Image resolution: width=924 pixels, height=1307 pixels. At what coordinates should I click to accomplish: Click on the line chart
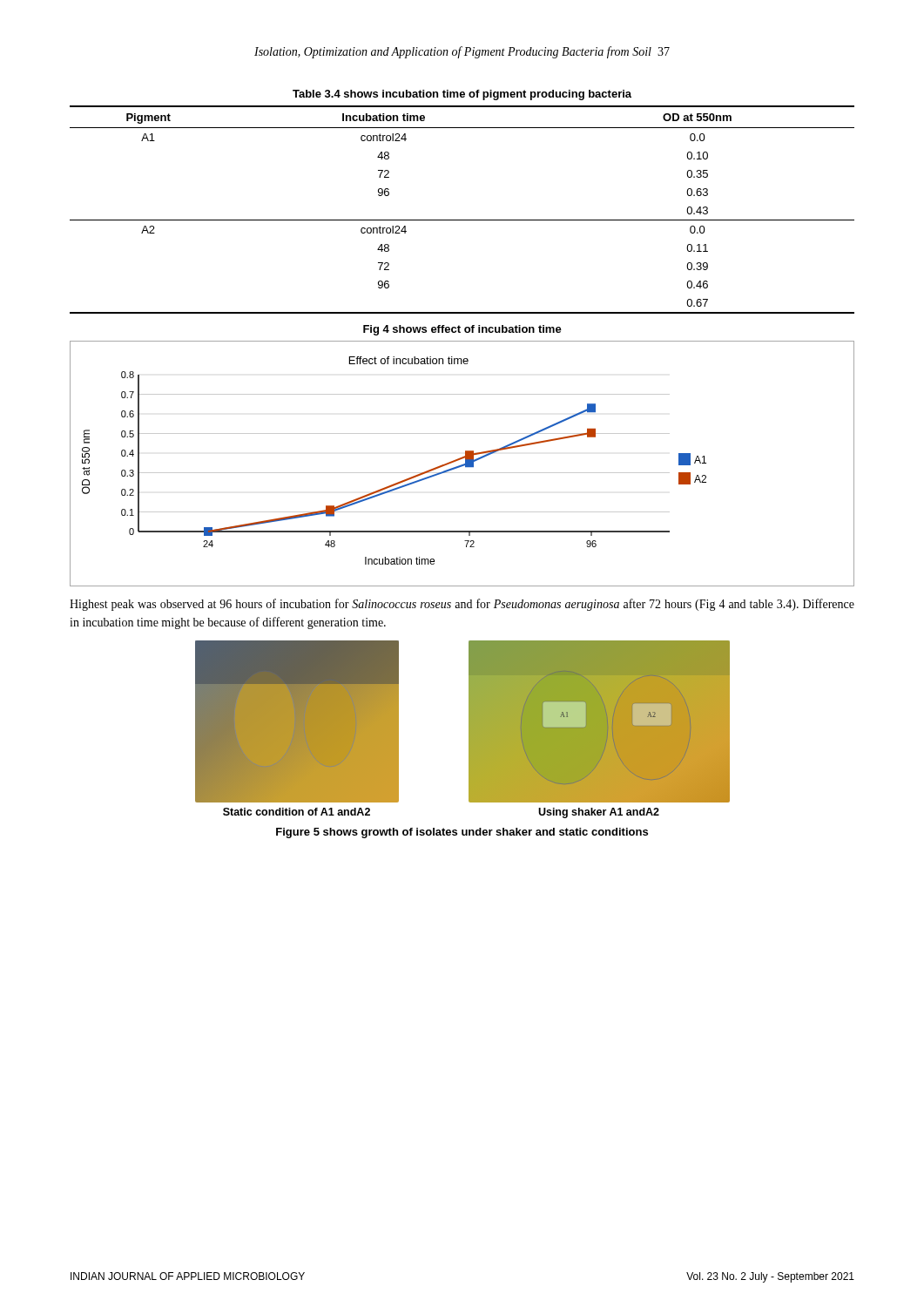click(462, 464)
